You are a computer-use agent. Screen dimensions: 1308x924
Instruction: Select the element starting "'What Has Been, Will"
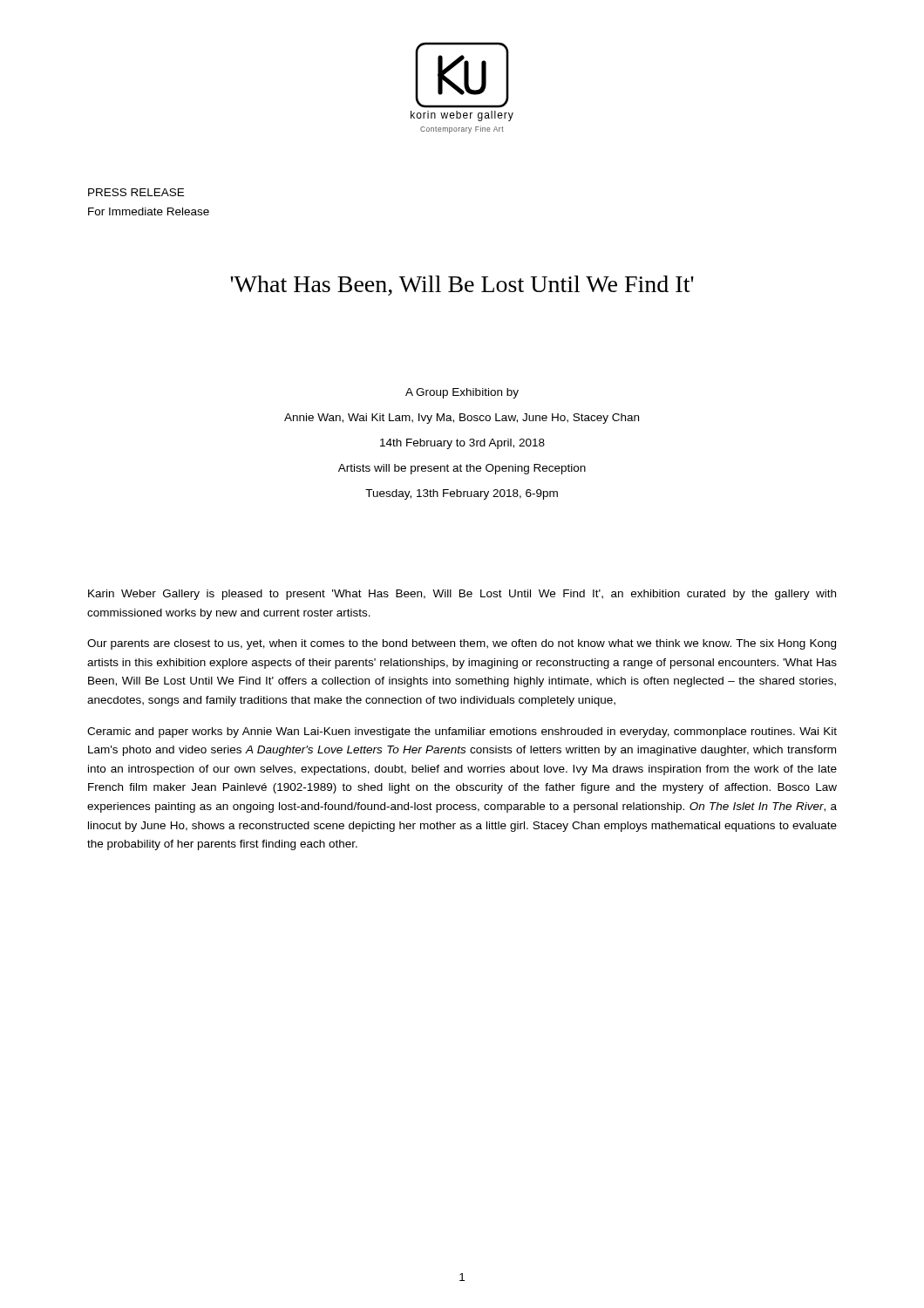tap(462, 284)
